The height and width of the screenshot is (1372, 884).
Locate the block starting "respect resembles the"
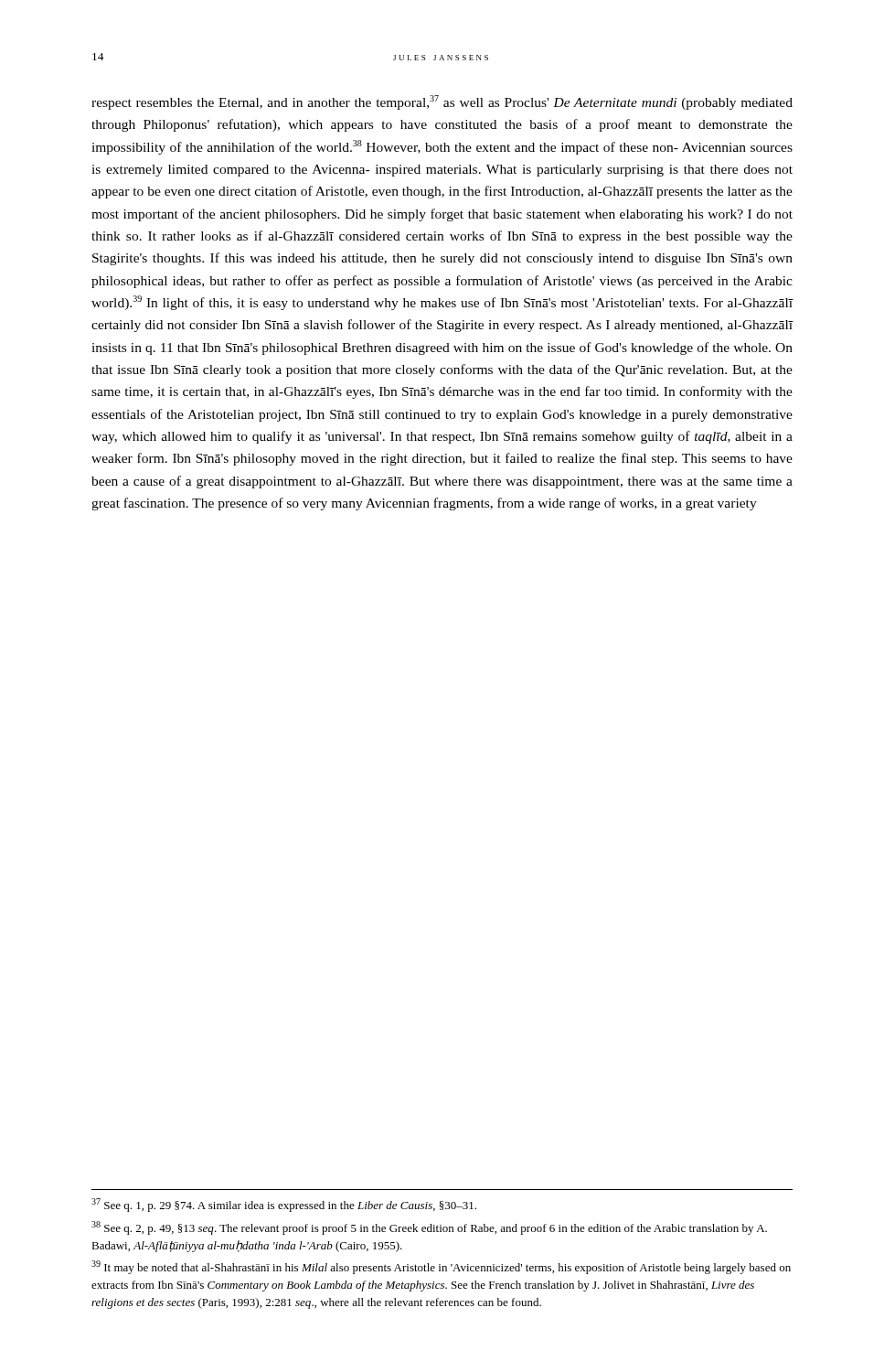[x=442, y=303]
